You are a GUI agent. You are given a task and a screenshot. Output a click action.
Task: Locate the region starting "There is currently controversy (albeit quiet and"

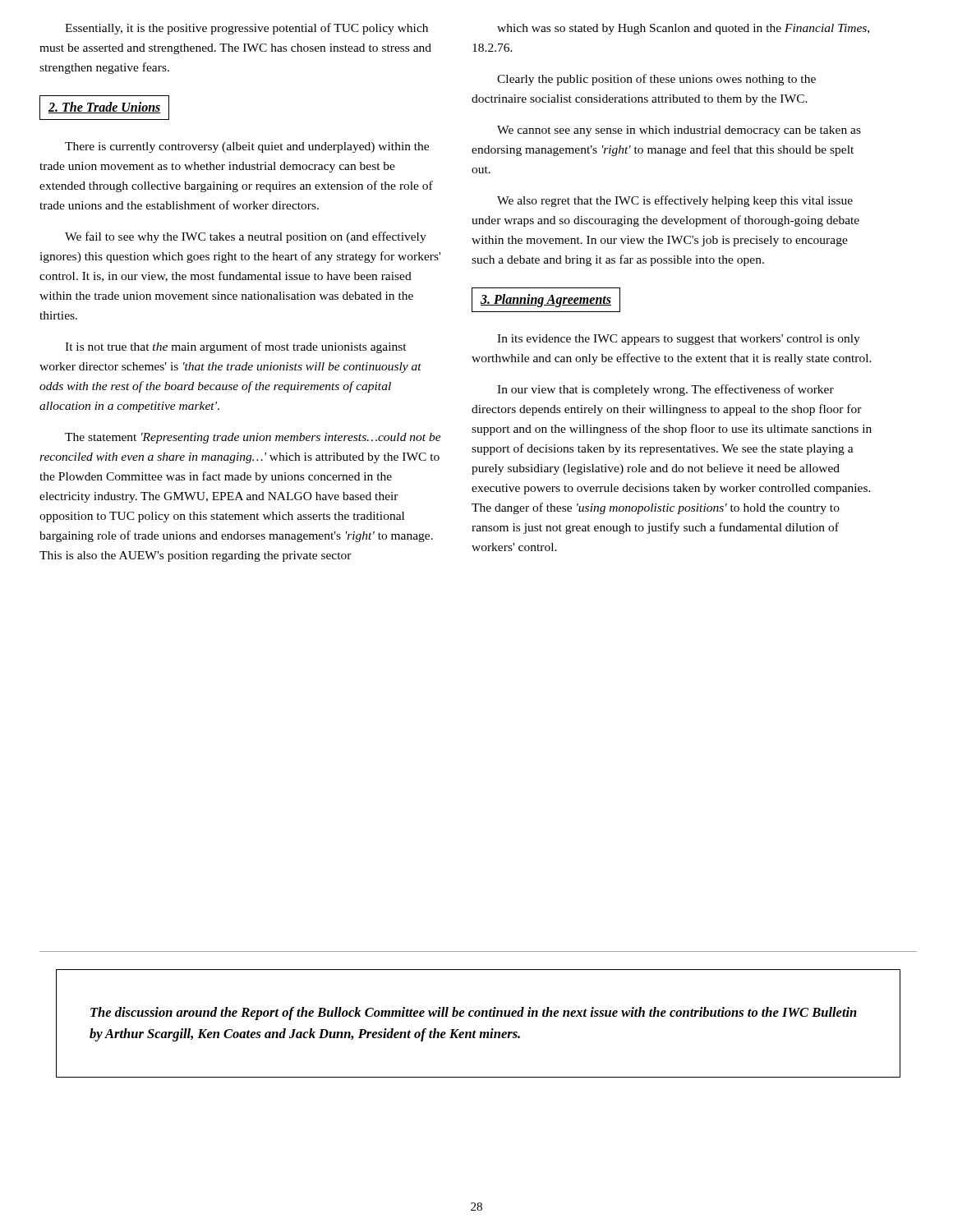236,175
